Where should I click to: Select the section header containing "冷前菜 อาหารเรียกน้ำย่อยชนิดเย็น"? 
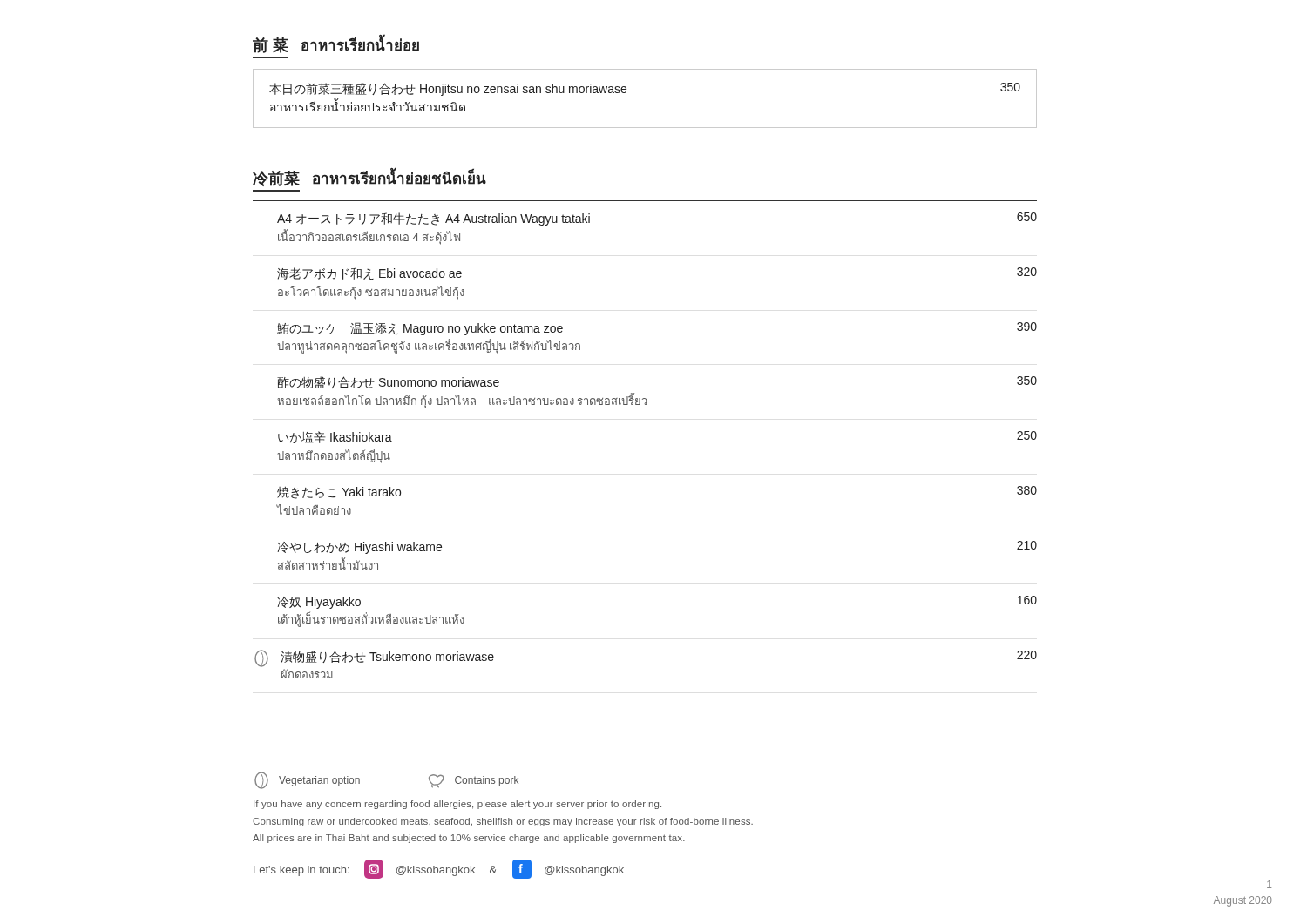[369, 179]
